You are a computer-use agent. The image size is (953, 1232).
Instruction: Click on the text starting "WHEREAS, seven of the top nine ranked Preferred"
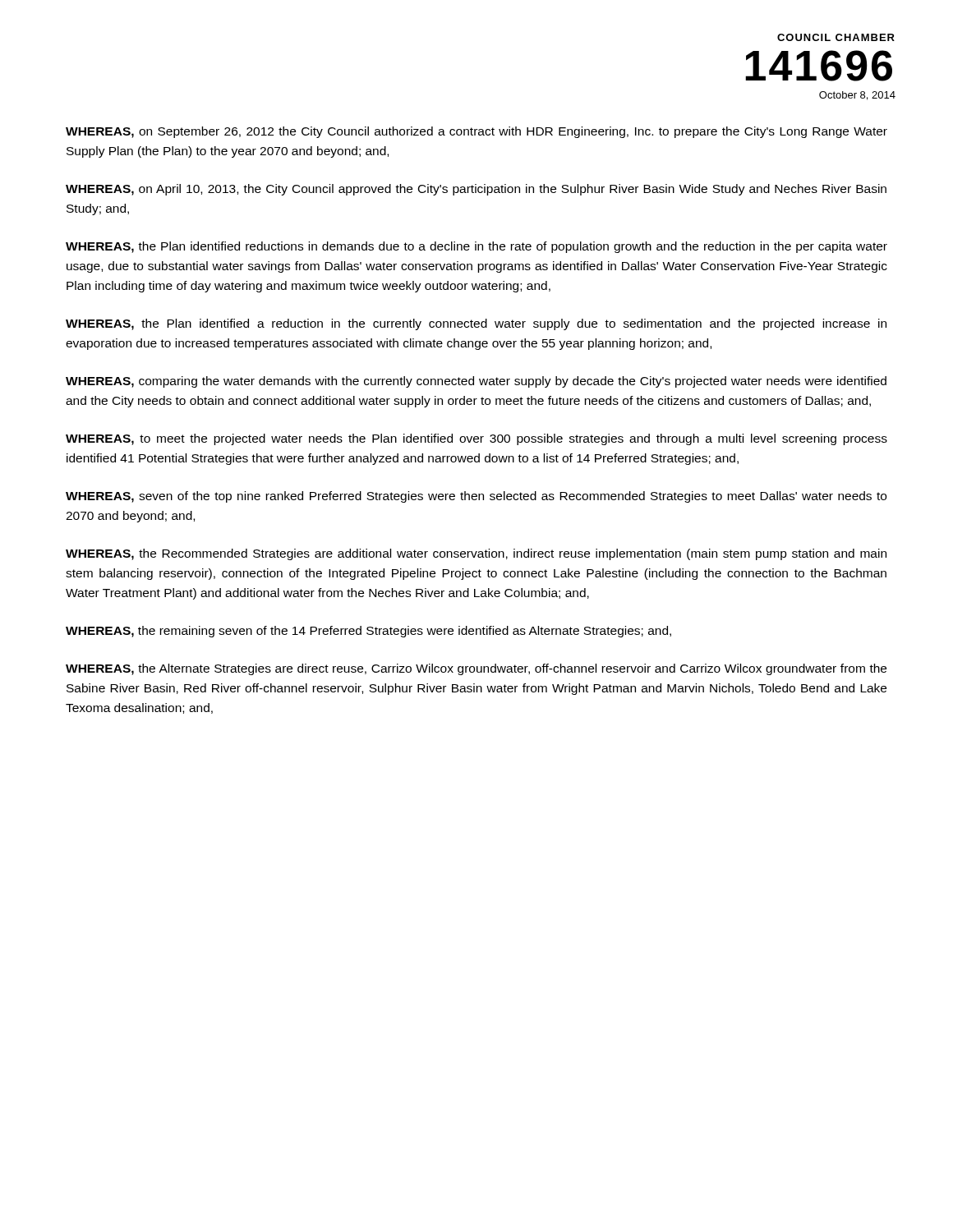pos(476,506)
